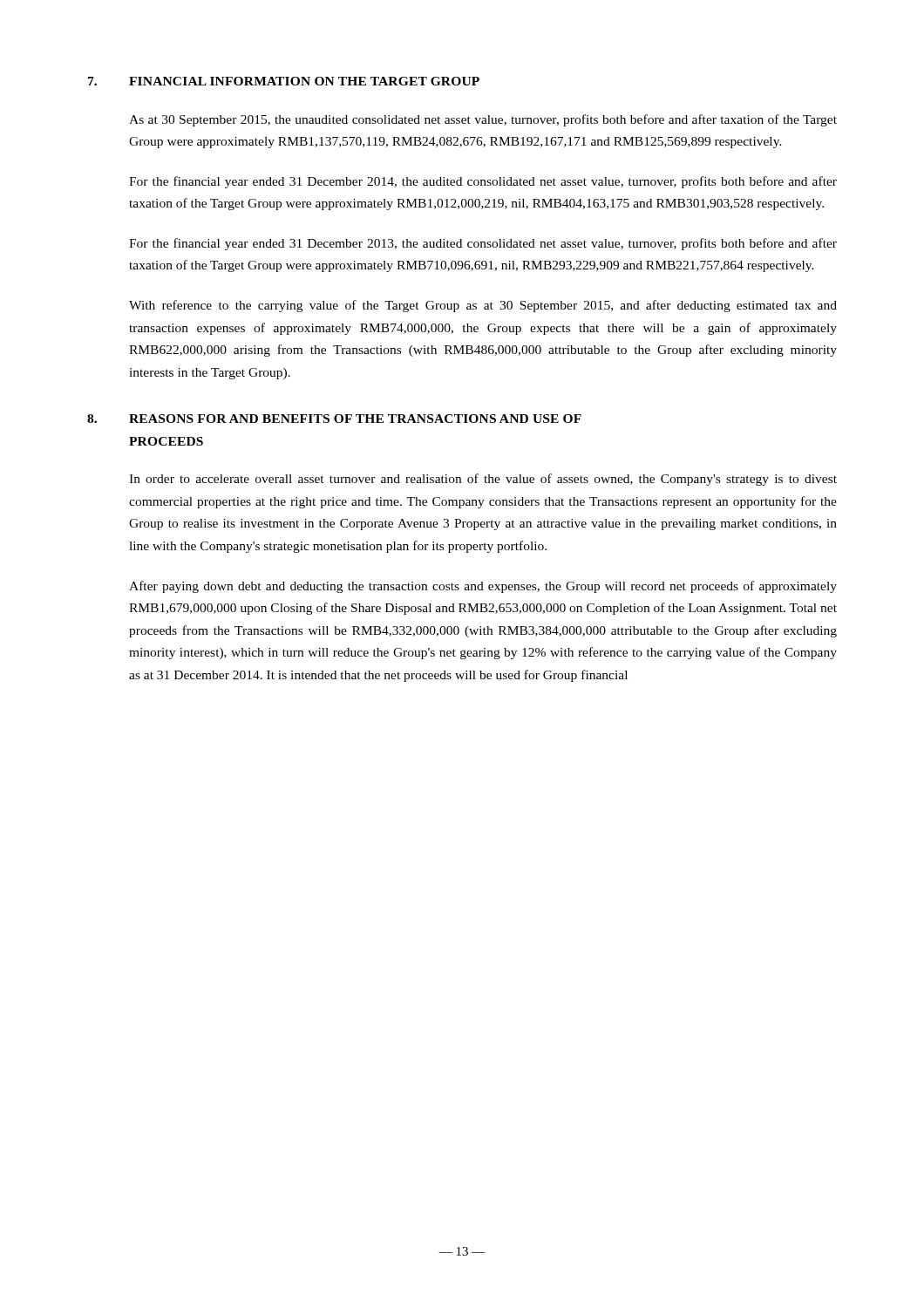Select the passage starting "For the financial year ended 31 December 2014,"
924x1308 pixels.
point(483,192)
